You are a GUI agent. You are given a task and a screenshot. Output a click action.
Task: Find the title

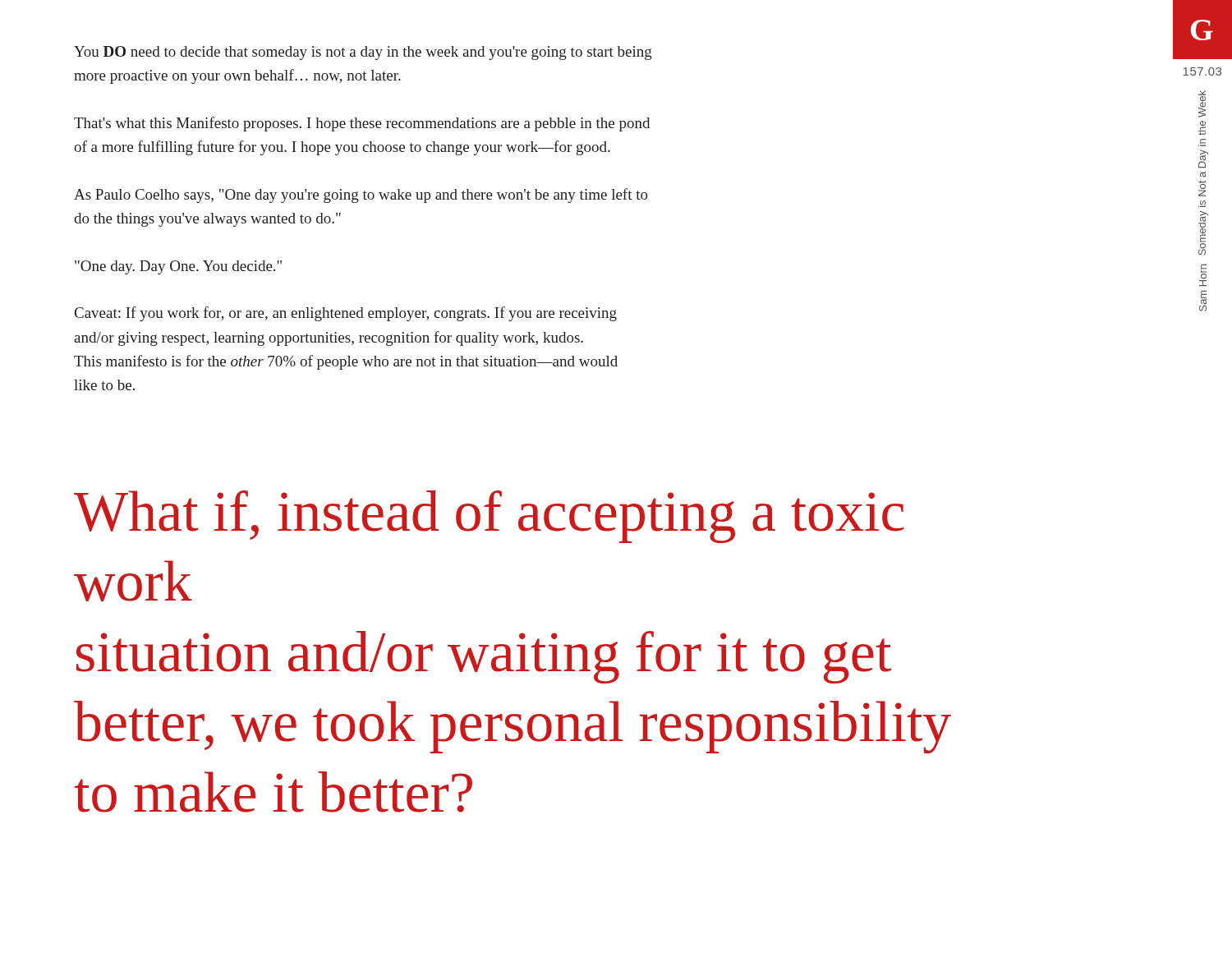[x=513, y=652]
